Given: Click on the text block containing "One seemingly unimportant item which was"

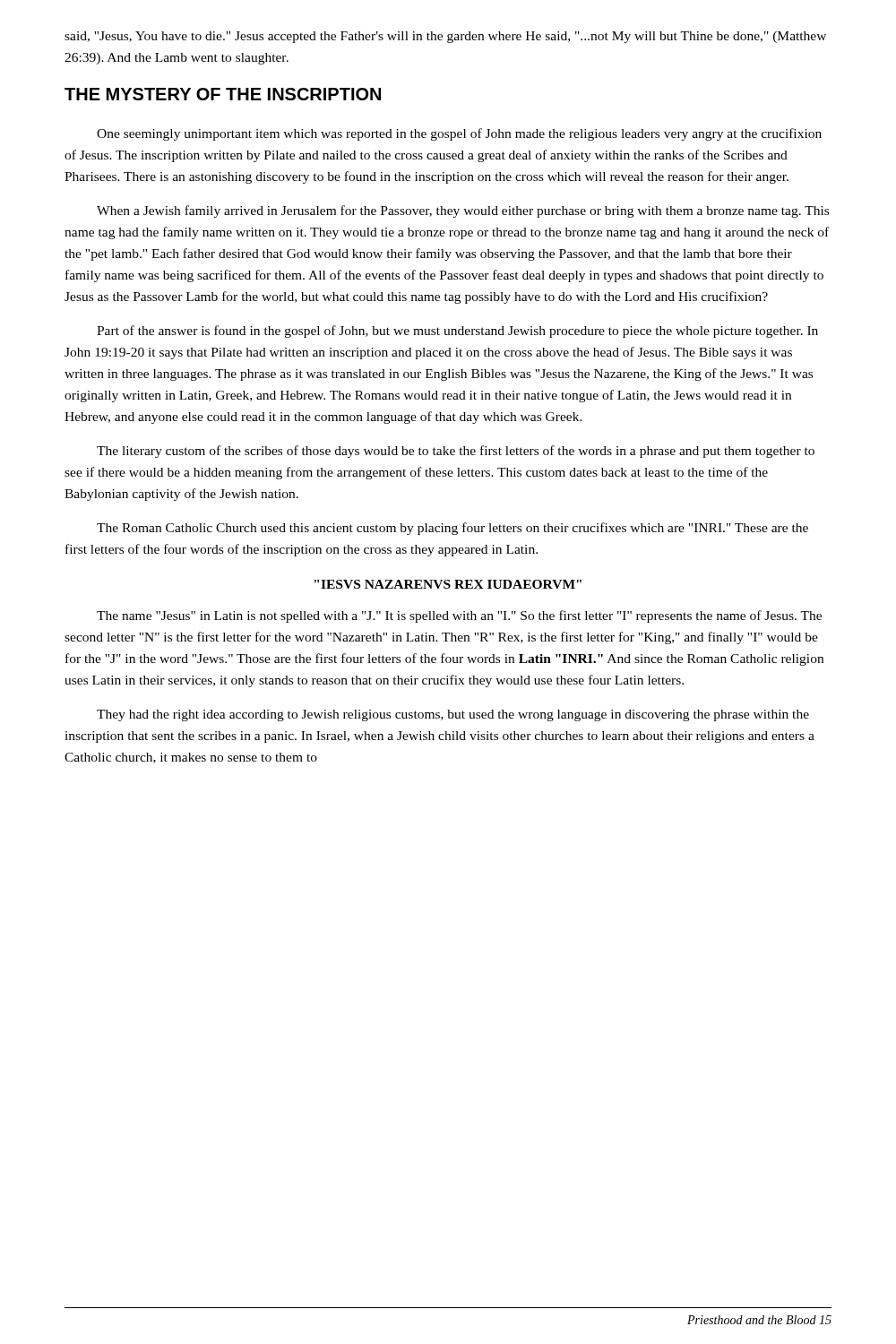Looking at the screenshot, I should (448, 155).
